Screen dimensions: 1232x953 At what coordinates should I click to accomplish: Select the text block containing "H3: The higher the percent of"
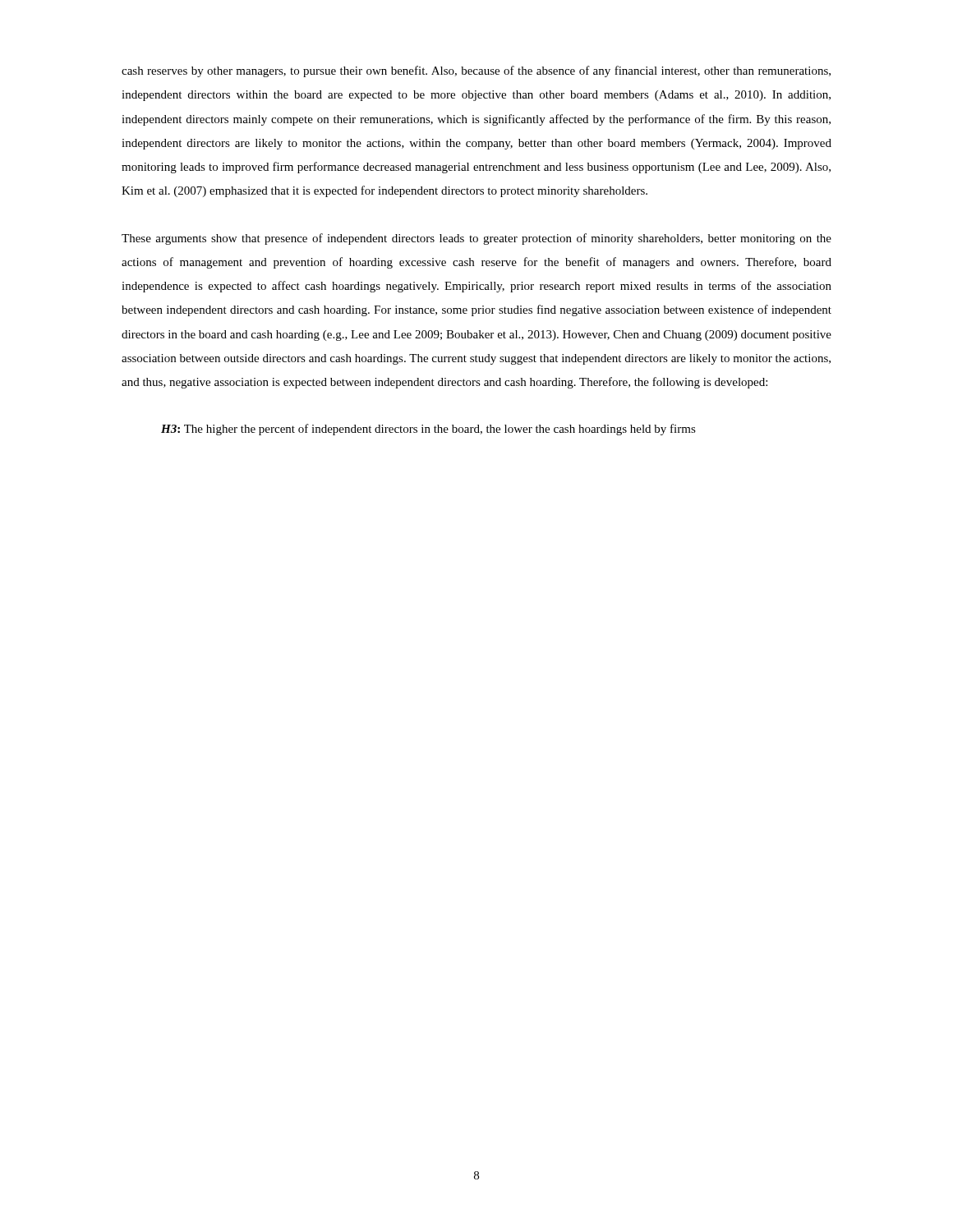(428, 429)
